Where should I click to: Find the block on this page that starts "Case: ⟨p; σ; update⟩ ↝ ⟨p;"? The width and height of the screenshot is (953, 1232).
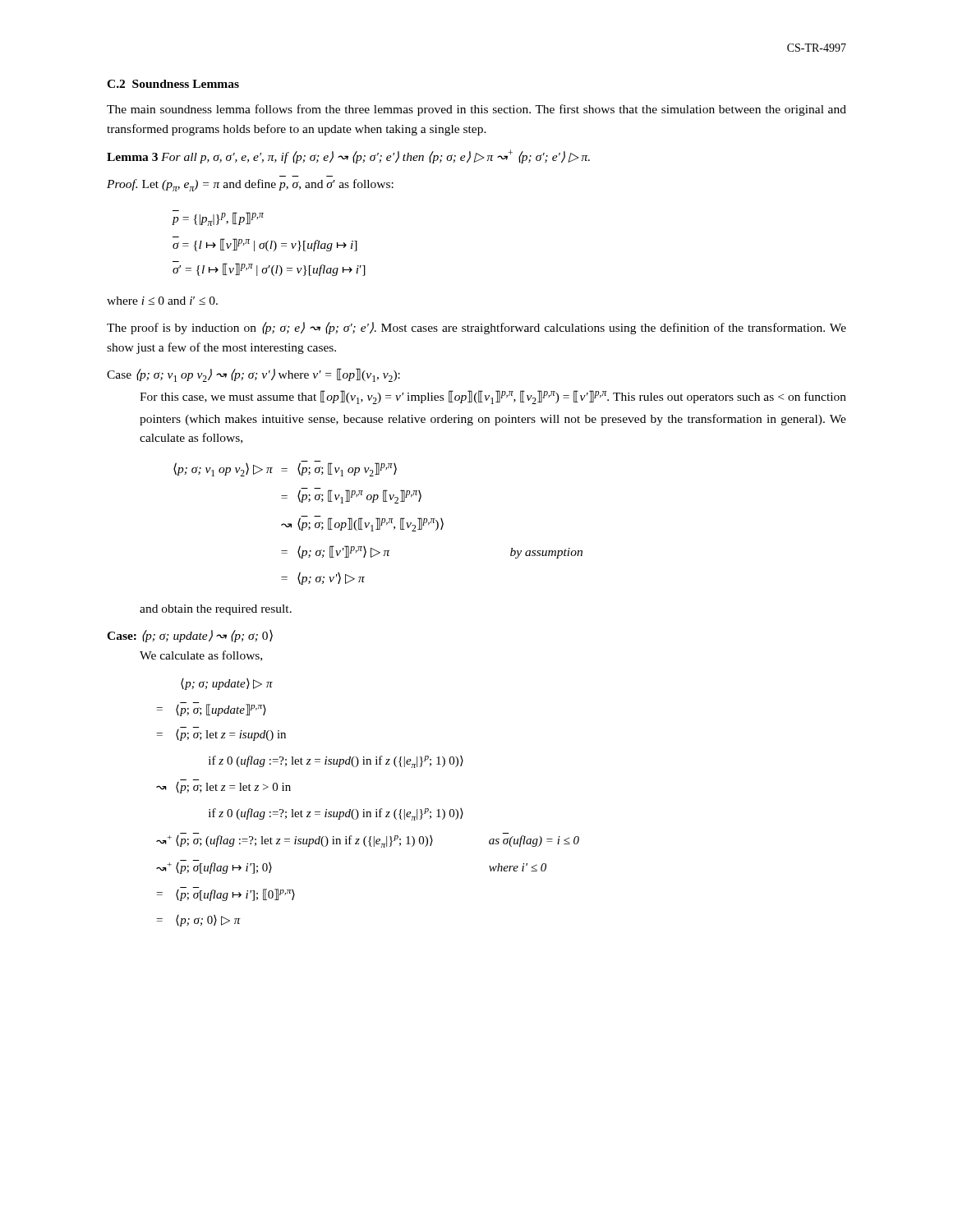coord(190,636)
